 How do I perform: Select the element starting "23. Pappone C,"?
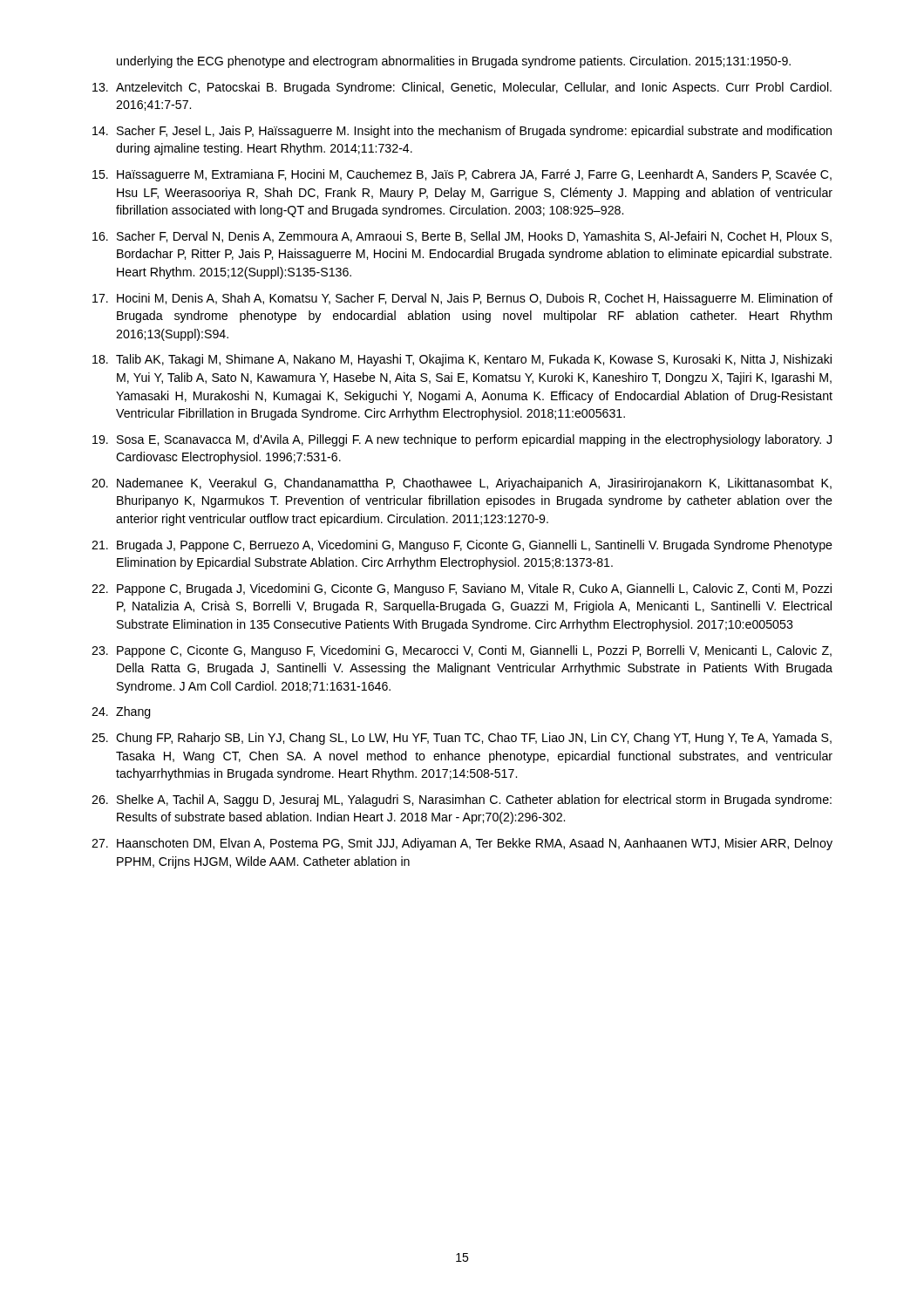pyautogui.click(x=462, y=668)
